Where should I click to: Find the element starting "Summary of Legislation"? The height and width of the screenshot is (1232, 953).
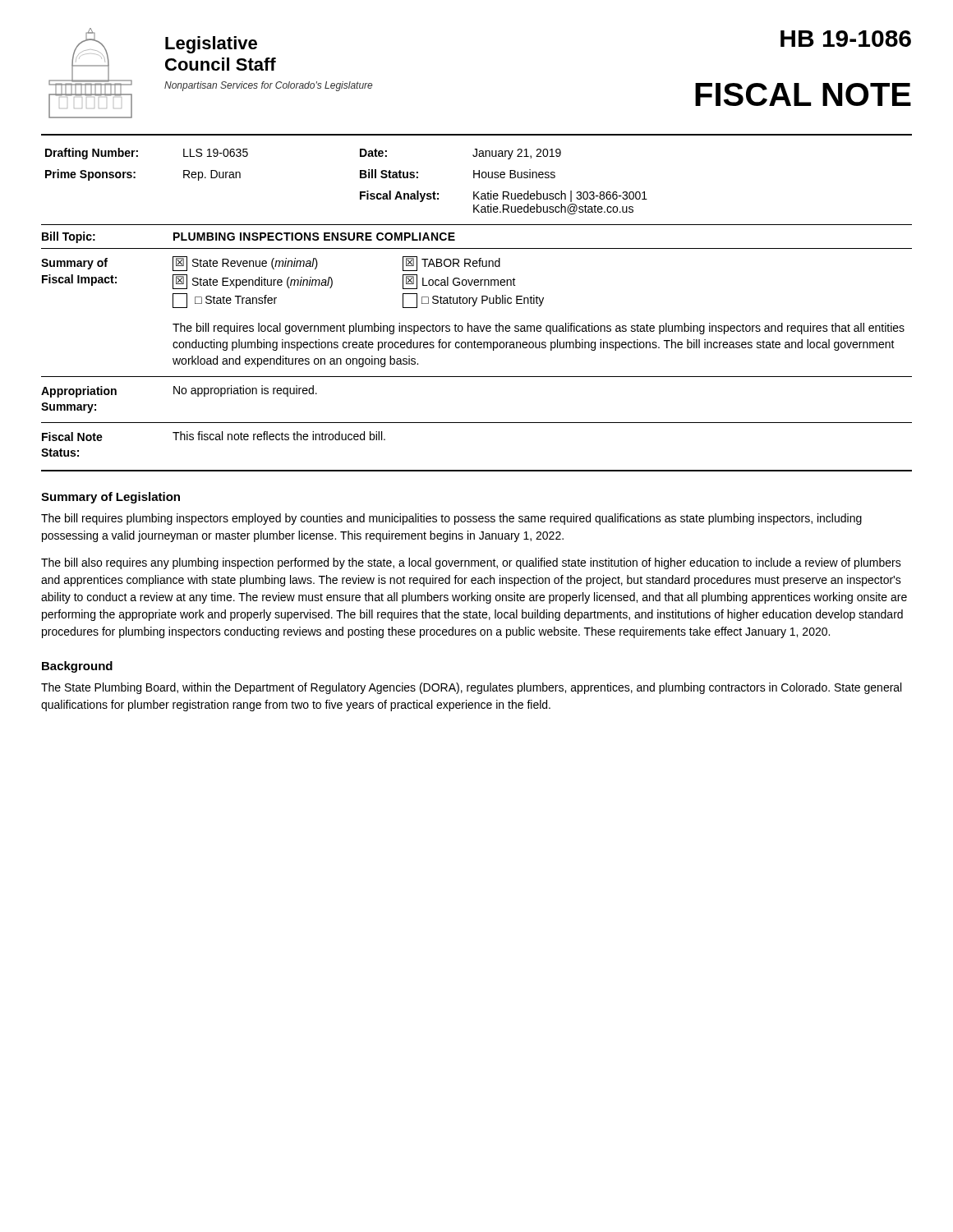[111, 497]
